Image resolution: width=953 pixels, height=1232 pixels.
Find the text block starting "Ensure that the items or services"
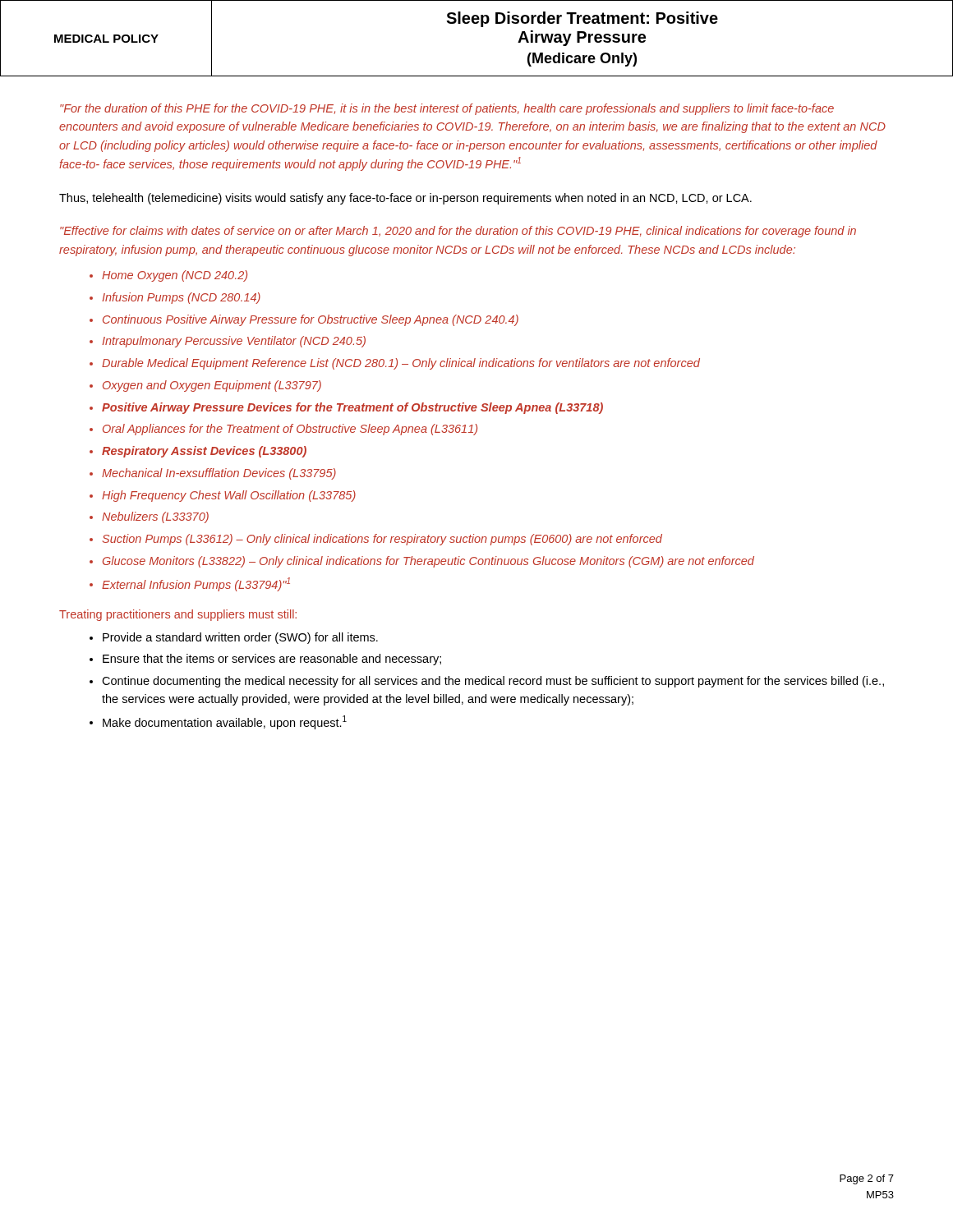272,659
